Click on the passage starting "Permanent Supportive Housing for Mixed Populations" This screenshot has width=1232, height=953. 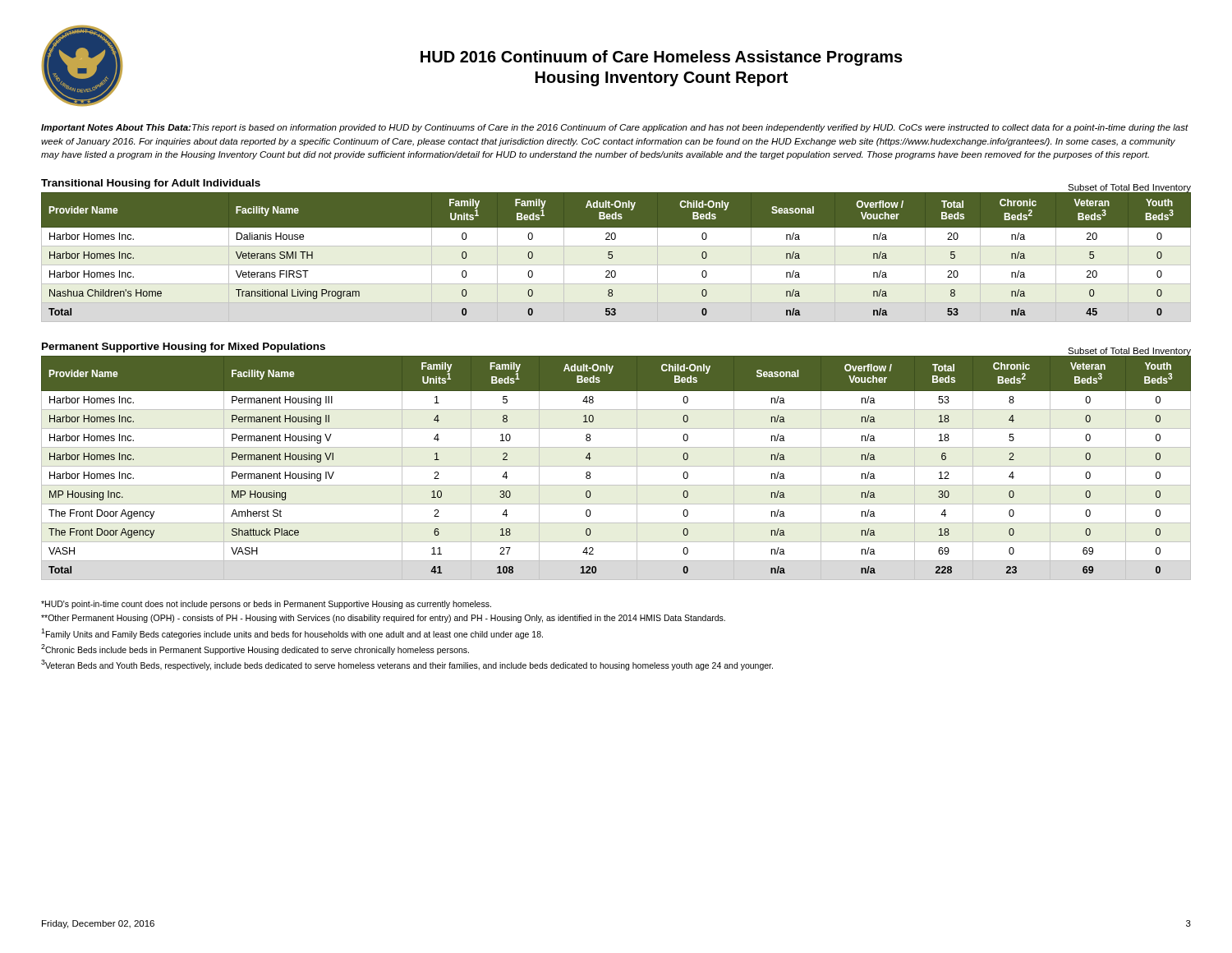(x=183, y=346)
